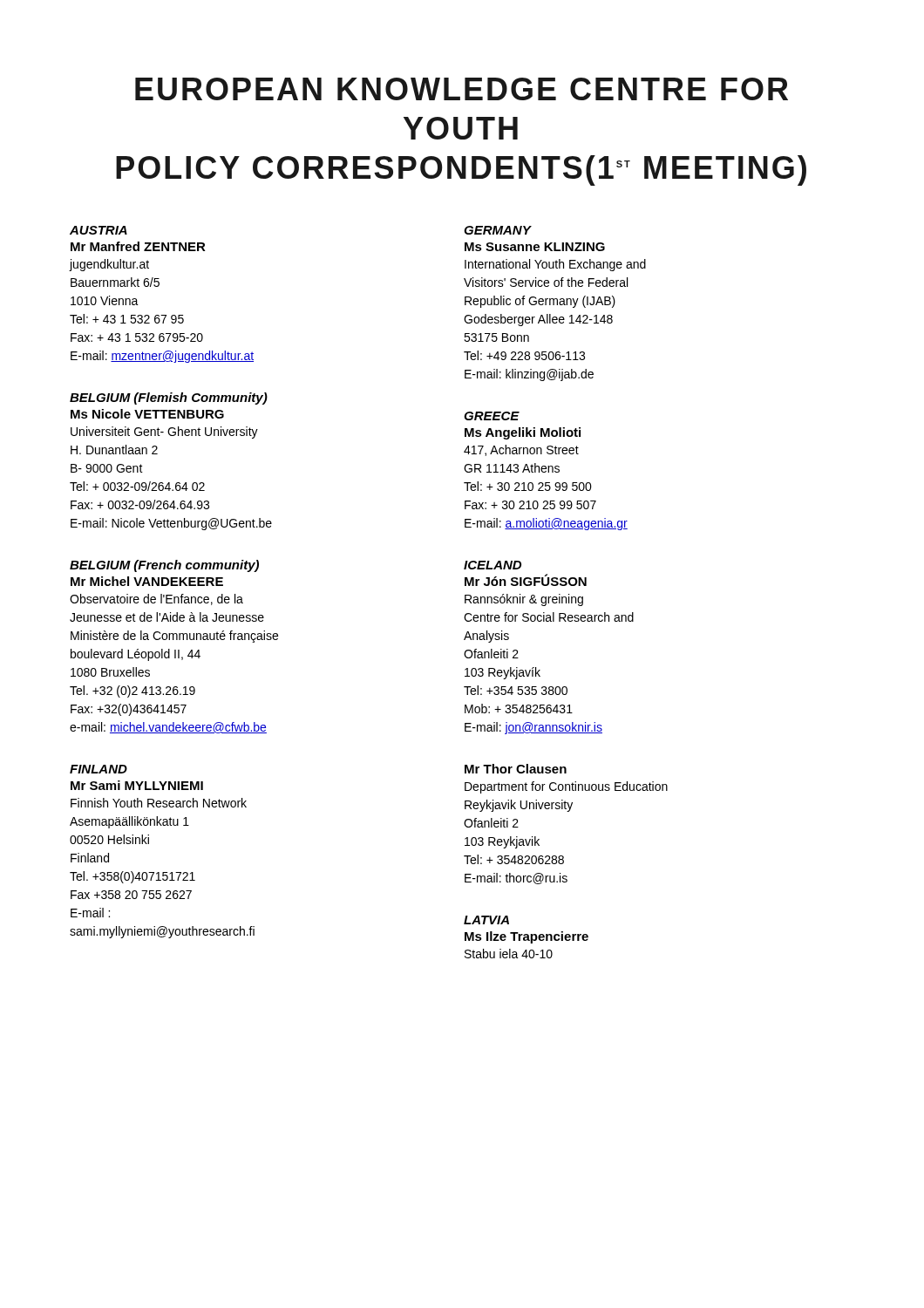Where is the passage that starts "BELGIUM (French community) Mr Michel VANDEKEERE Observatoire"?
Image resolution: width=924 pixels, height=1308 pixels.
coord(245,647)
